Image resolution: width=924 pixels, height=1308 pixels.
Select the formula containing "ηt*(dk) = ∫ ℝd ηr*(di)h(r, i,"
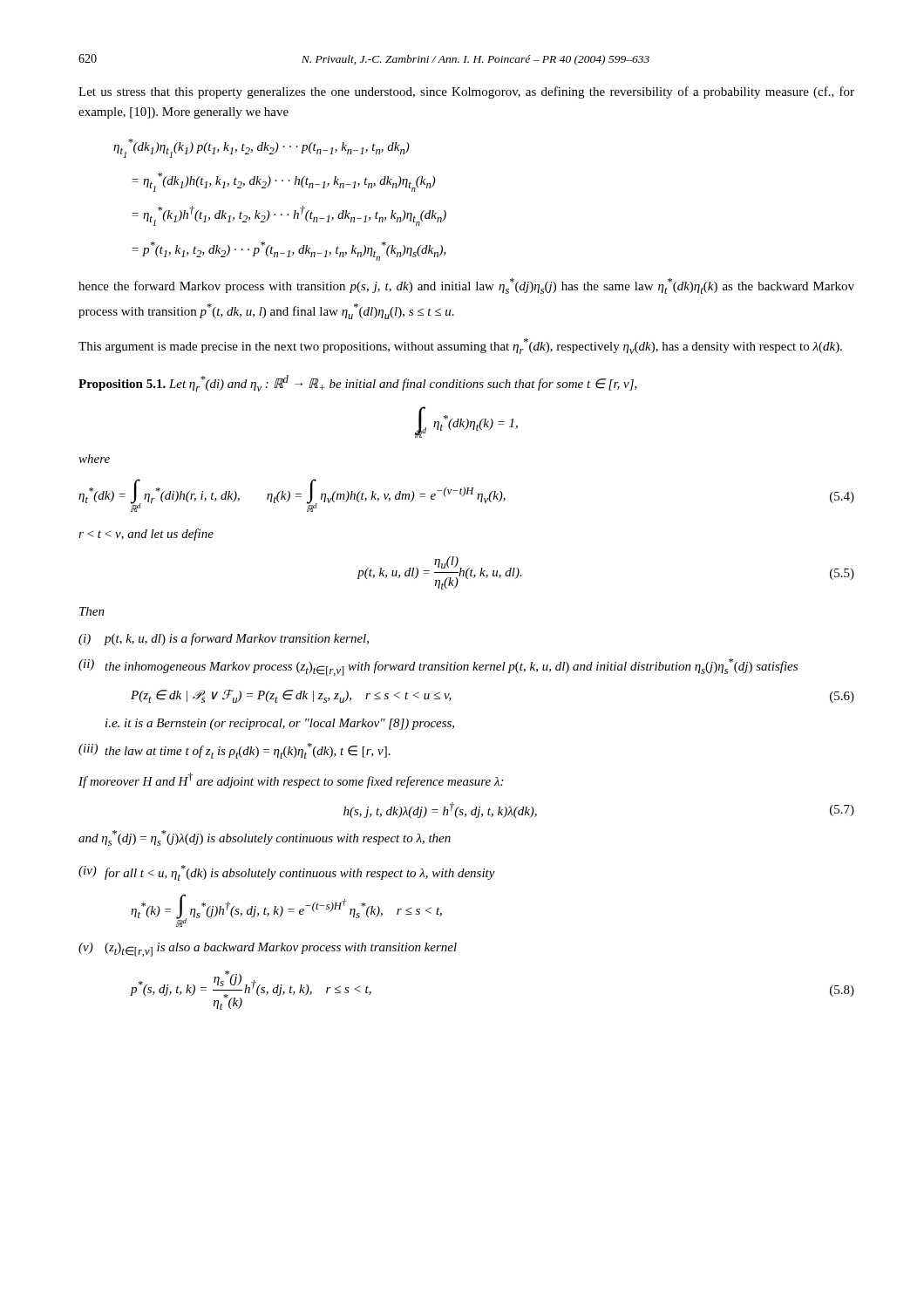click(x=466, y=497)
